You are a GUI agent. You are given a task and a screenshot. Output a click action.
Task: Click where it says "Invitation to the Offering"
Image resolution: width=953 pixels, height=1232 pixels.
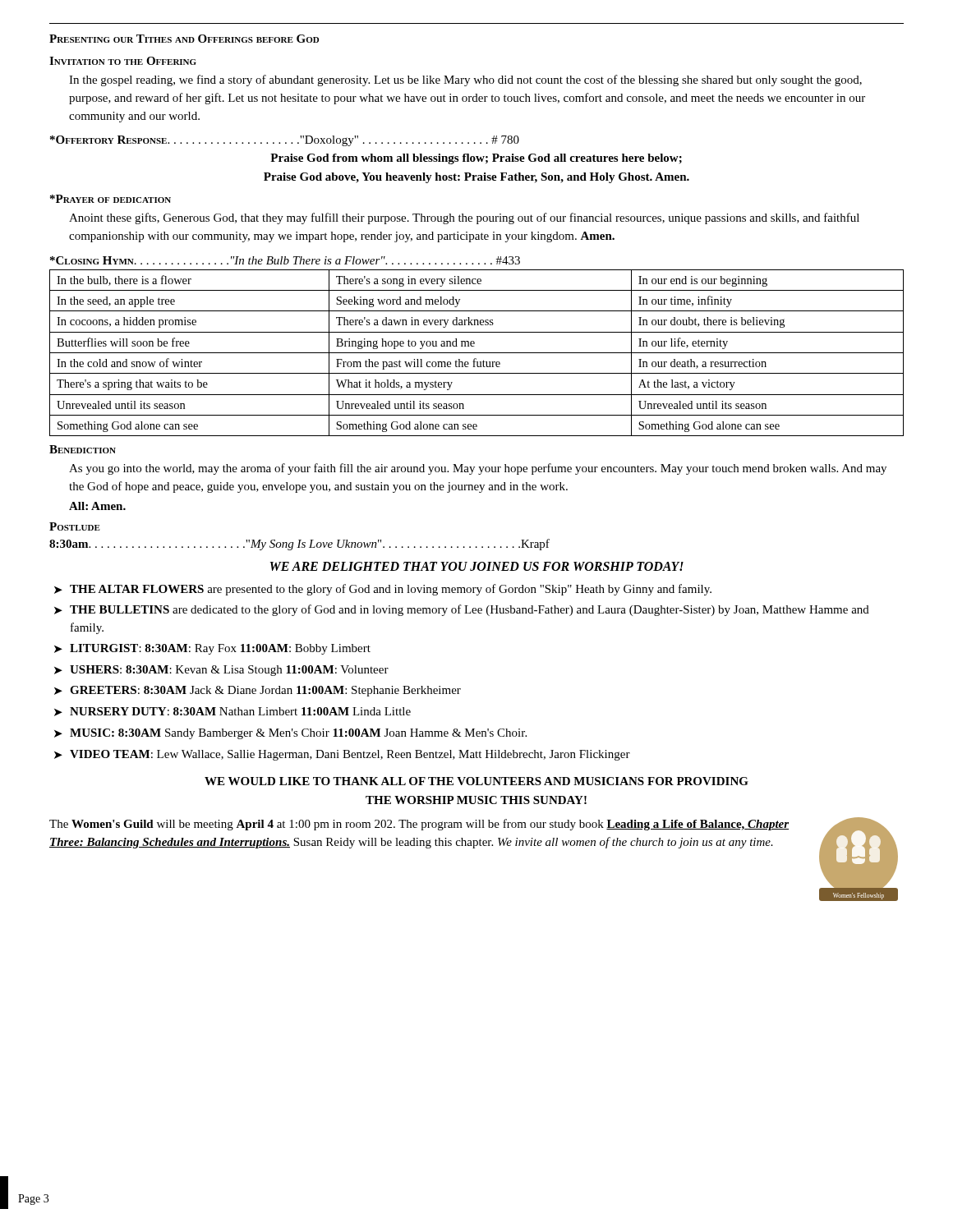tap(123, 61)
